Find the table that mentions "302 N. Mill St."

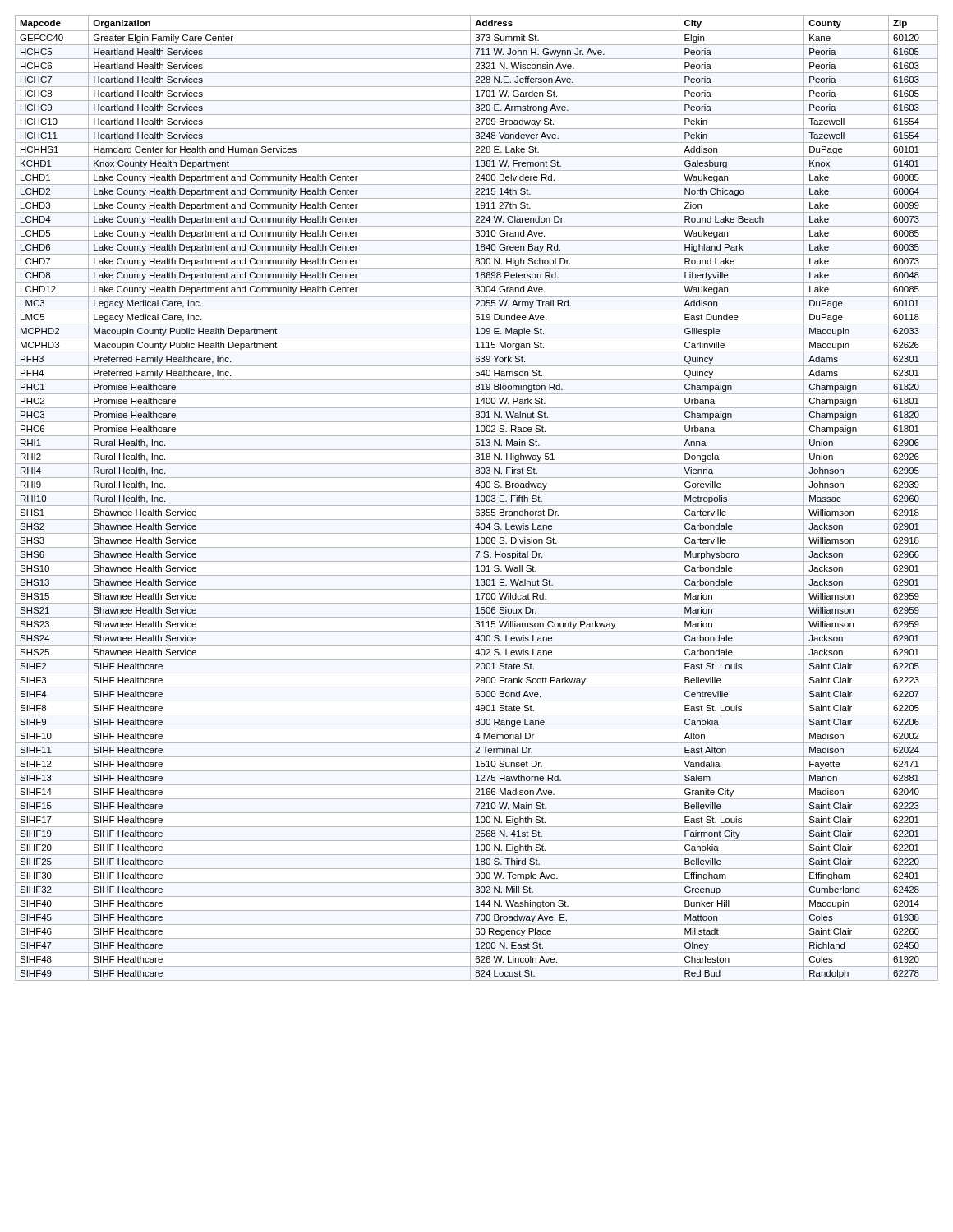pyautogui.click(x=476, y=498)
